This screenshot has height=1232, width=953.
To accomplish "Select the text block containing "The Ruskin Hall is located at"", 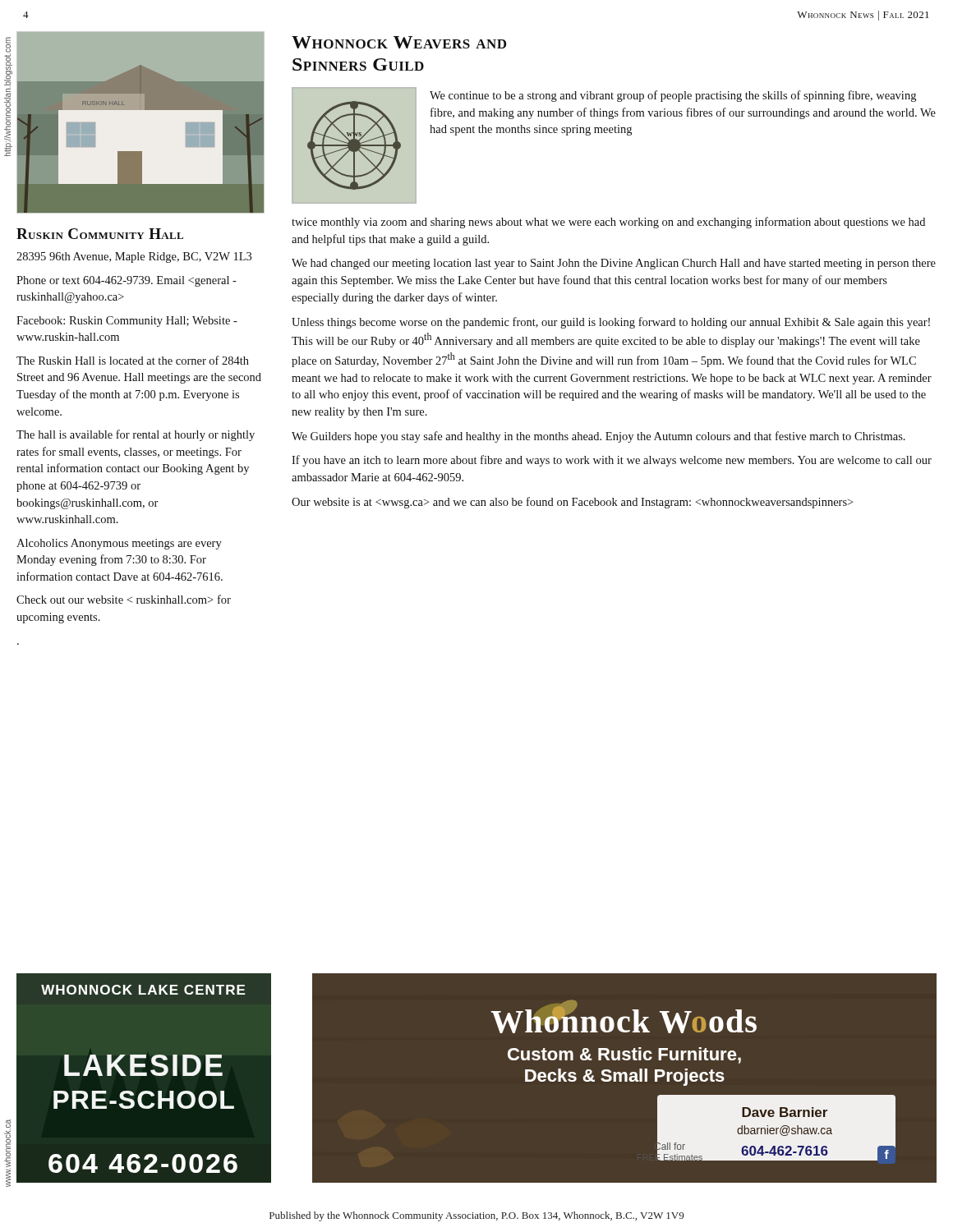I will coord(140,386).
